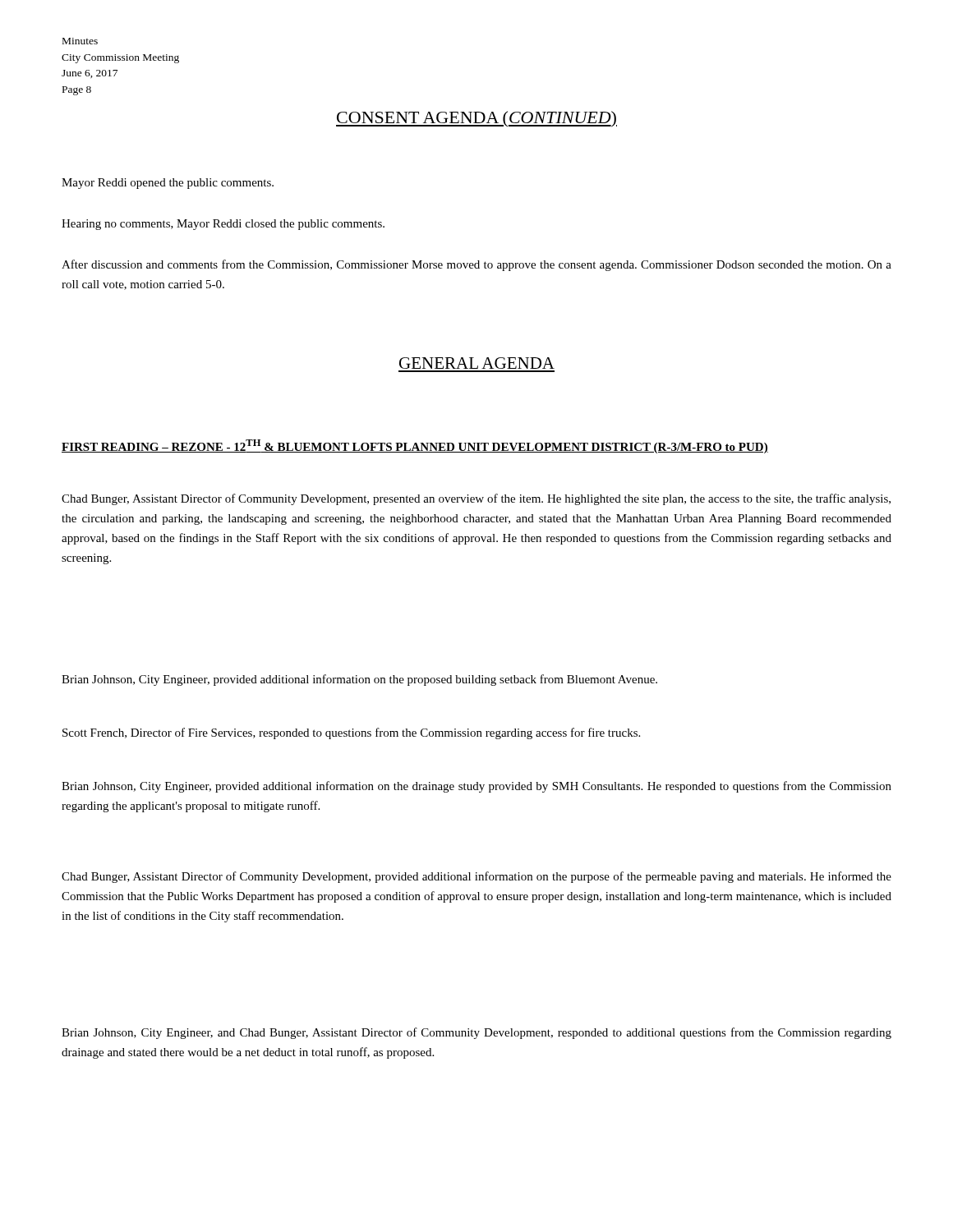
Task: Locate the text block starting "CONSENT AGENDA (CONTINUED)"
Action: tap(476, 117)
